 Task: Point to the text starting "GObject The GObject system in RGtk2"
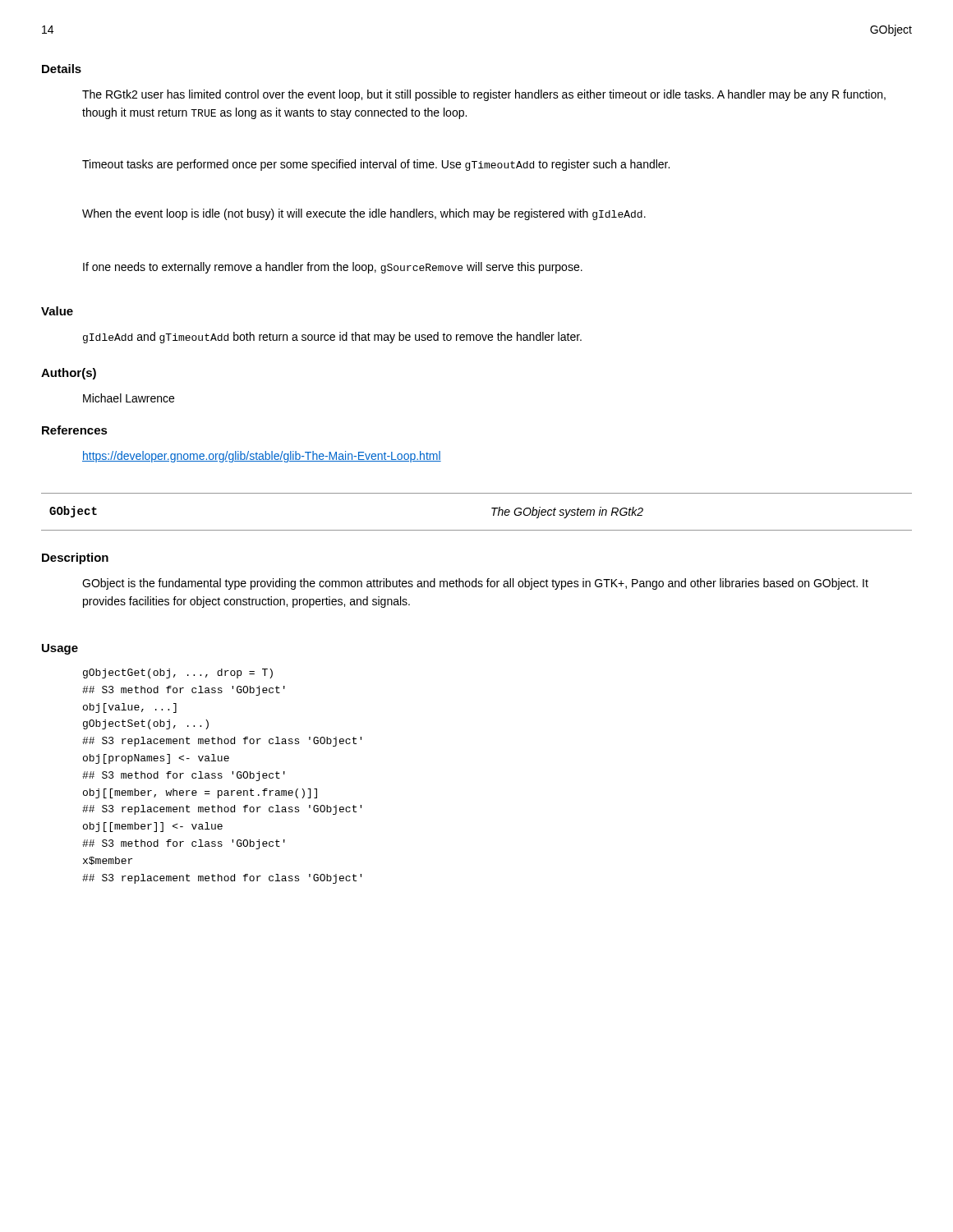click(74, 512)
